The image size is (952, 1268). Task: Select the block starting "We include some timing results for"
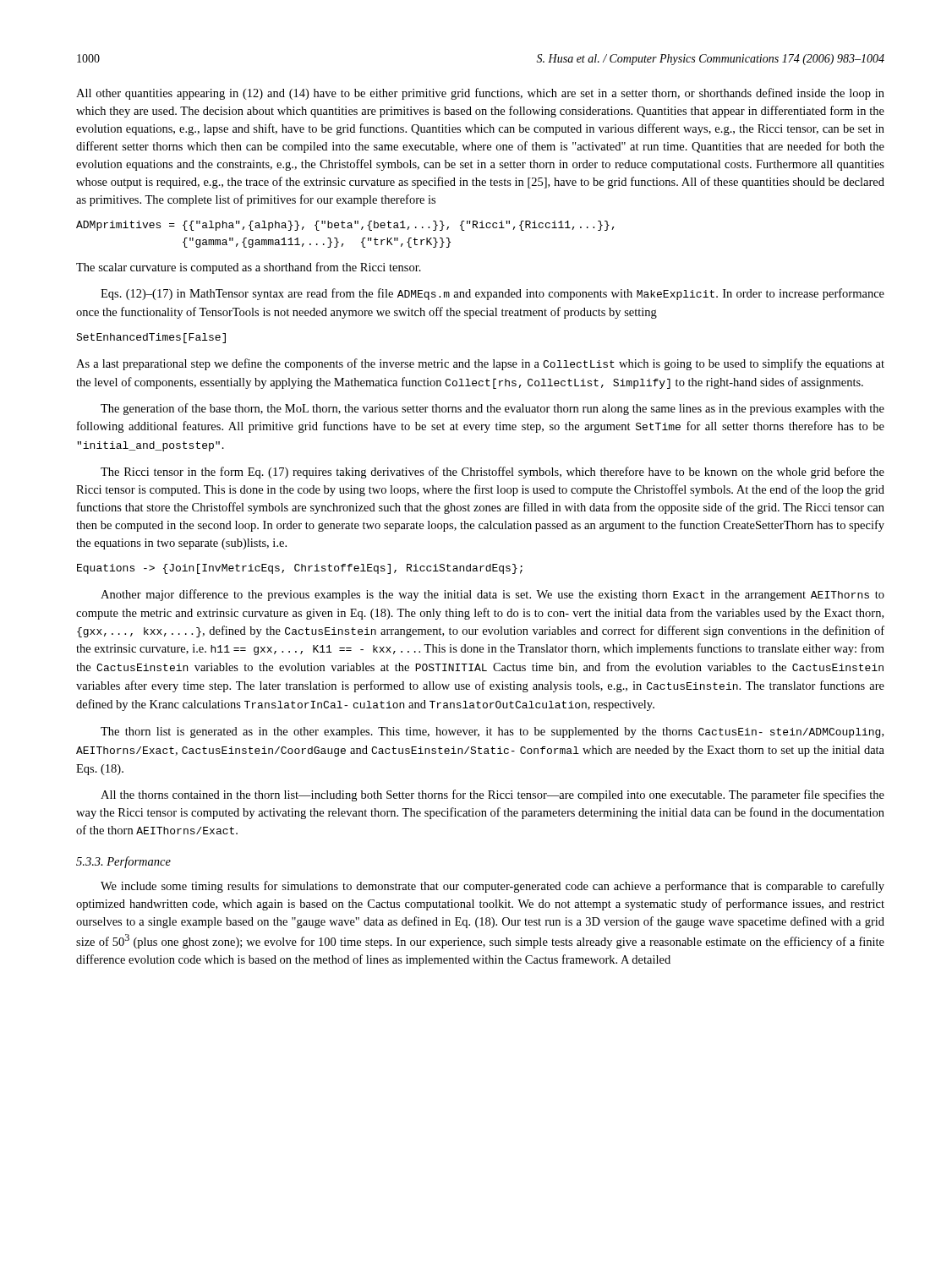coord(480,923)
